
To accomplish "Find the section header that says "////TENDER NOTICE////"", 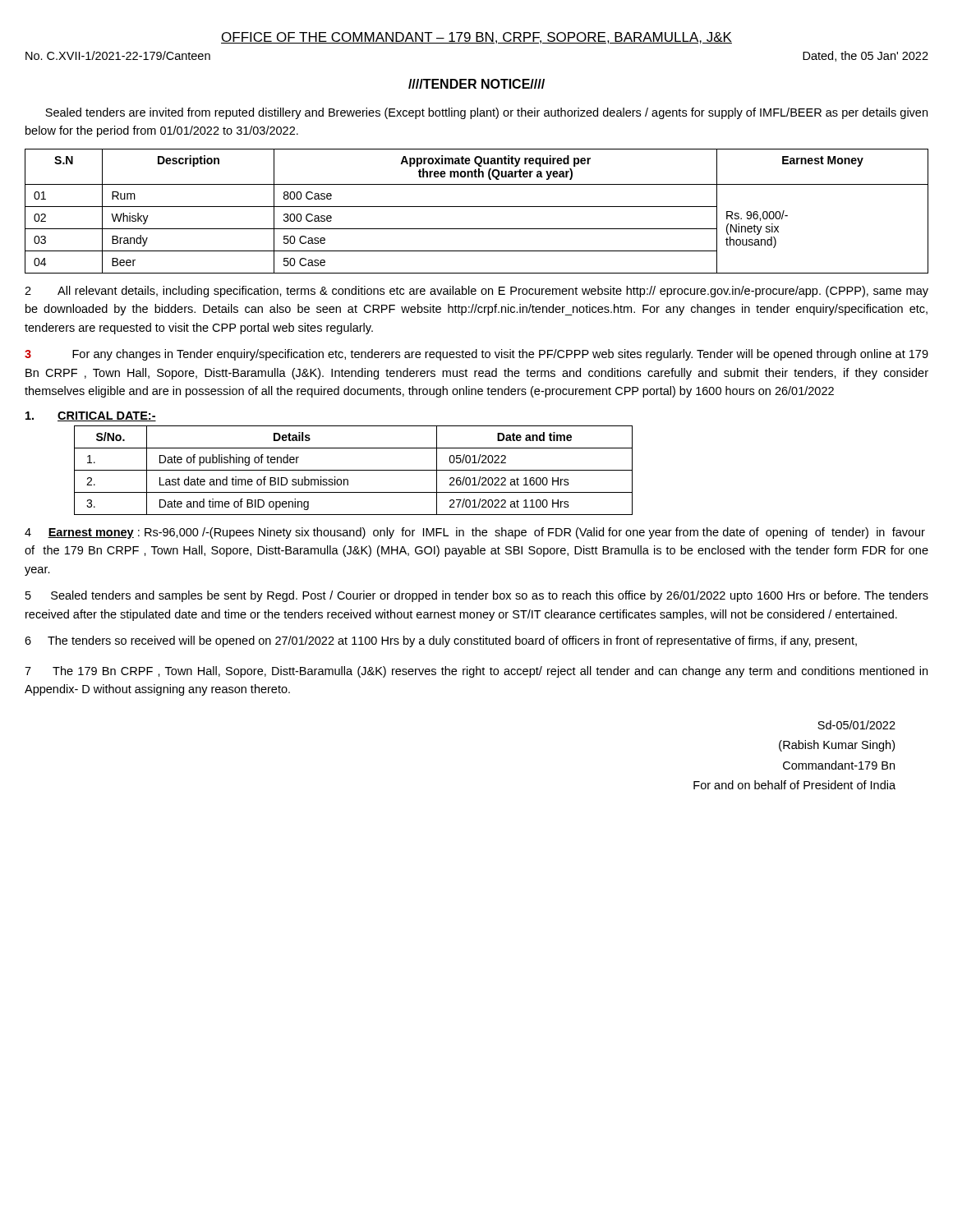I will [476, 84].
